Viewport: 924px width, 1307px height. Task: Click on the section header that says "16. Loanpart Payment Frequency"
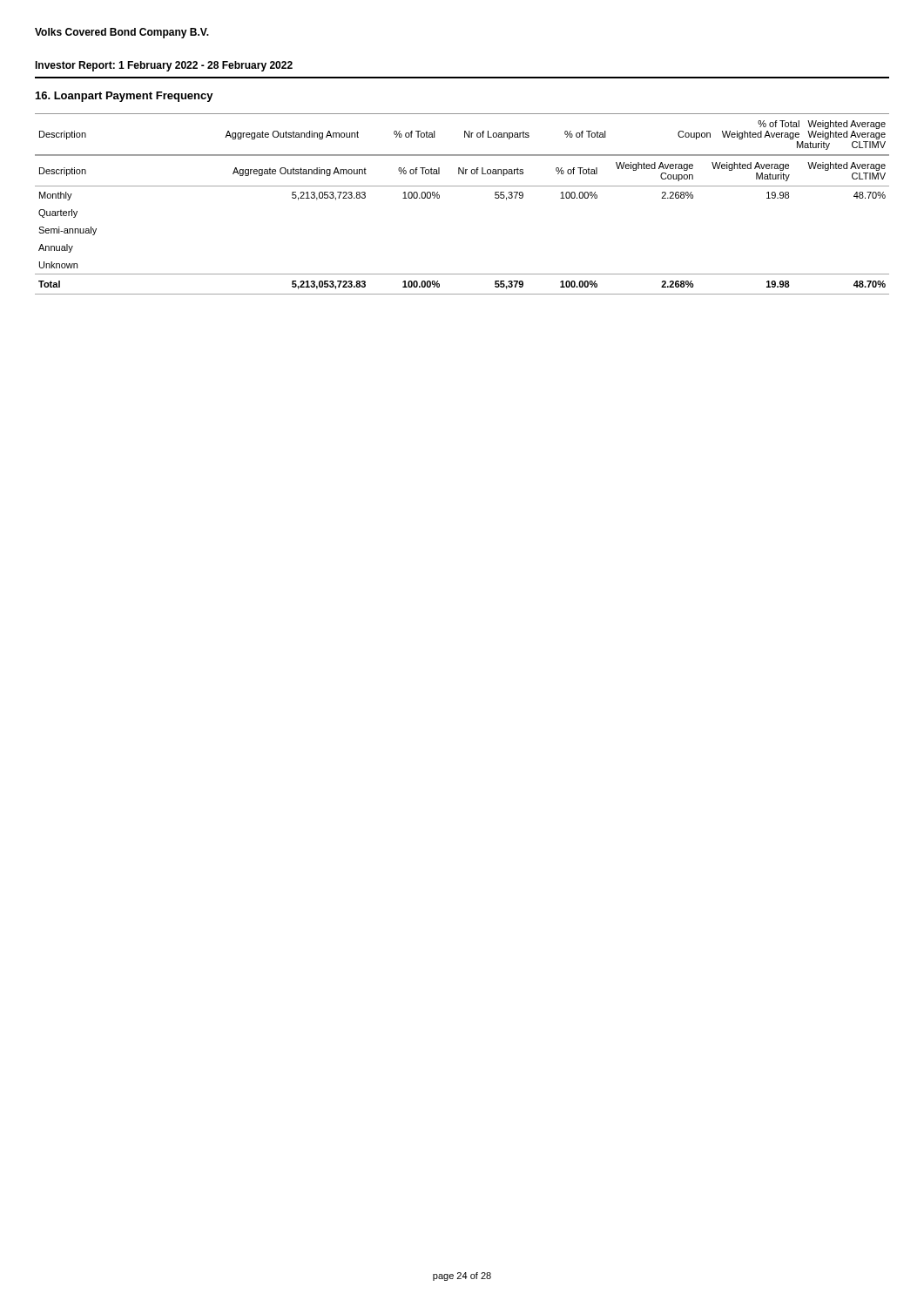(x=124, y=95)
